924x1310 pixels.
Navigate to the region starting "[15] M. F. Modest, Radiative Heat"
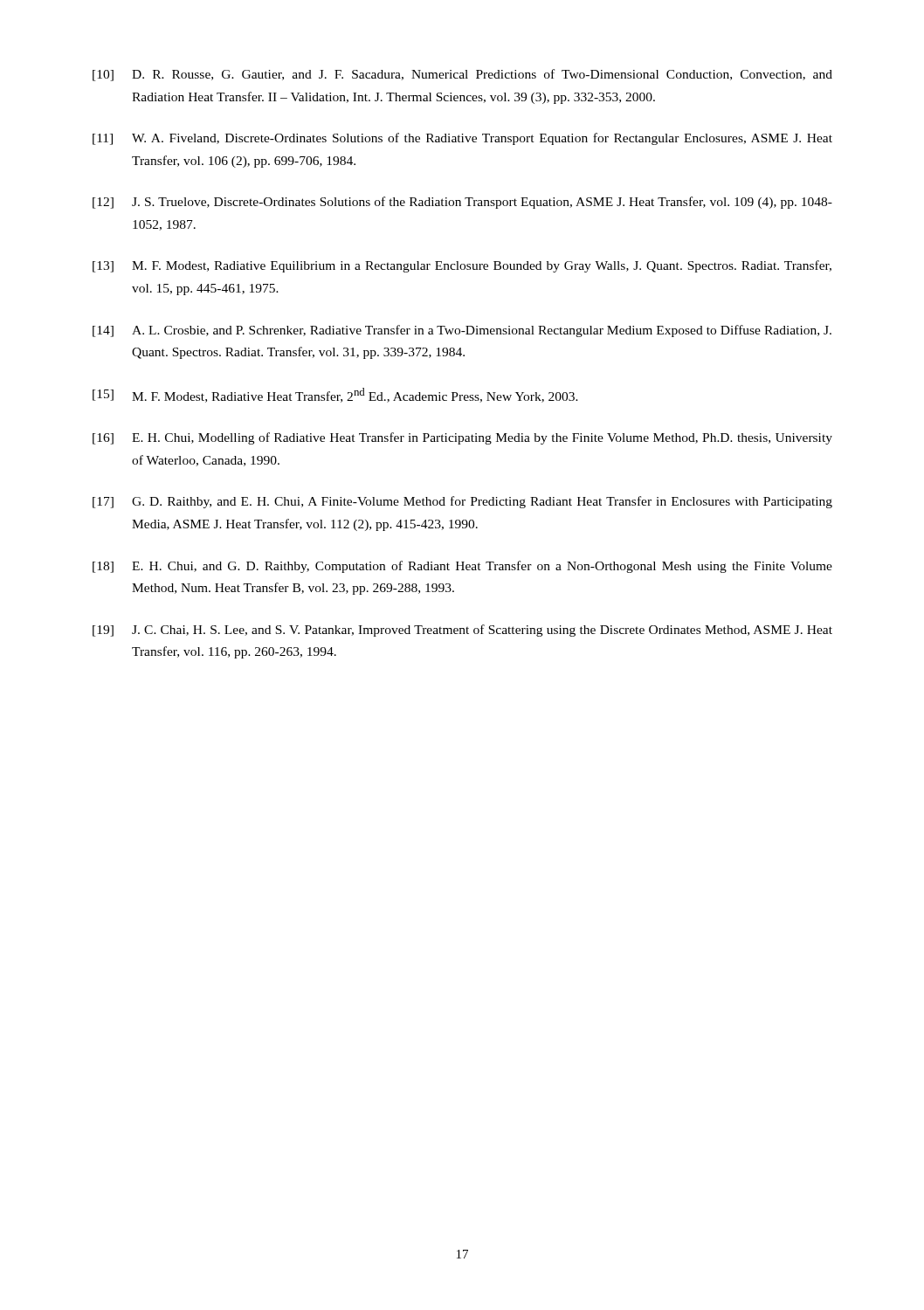(x=462, y=395)
